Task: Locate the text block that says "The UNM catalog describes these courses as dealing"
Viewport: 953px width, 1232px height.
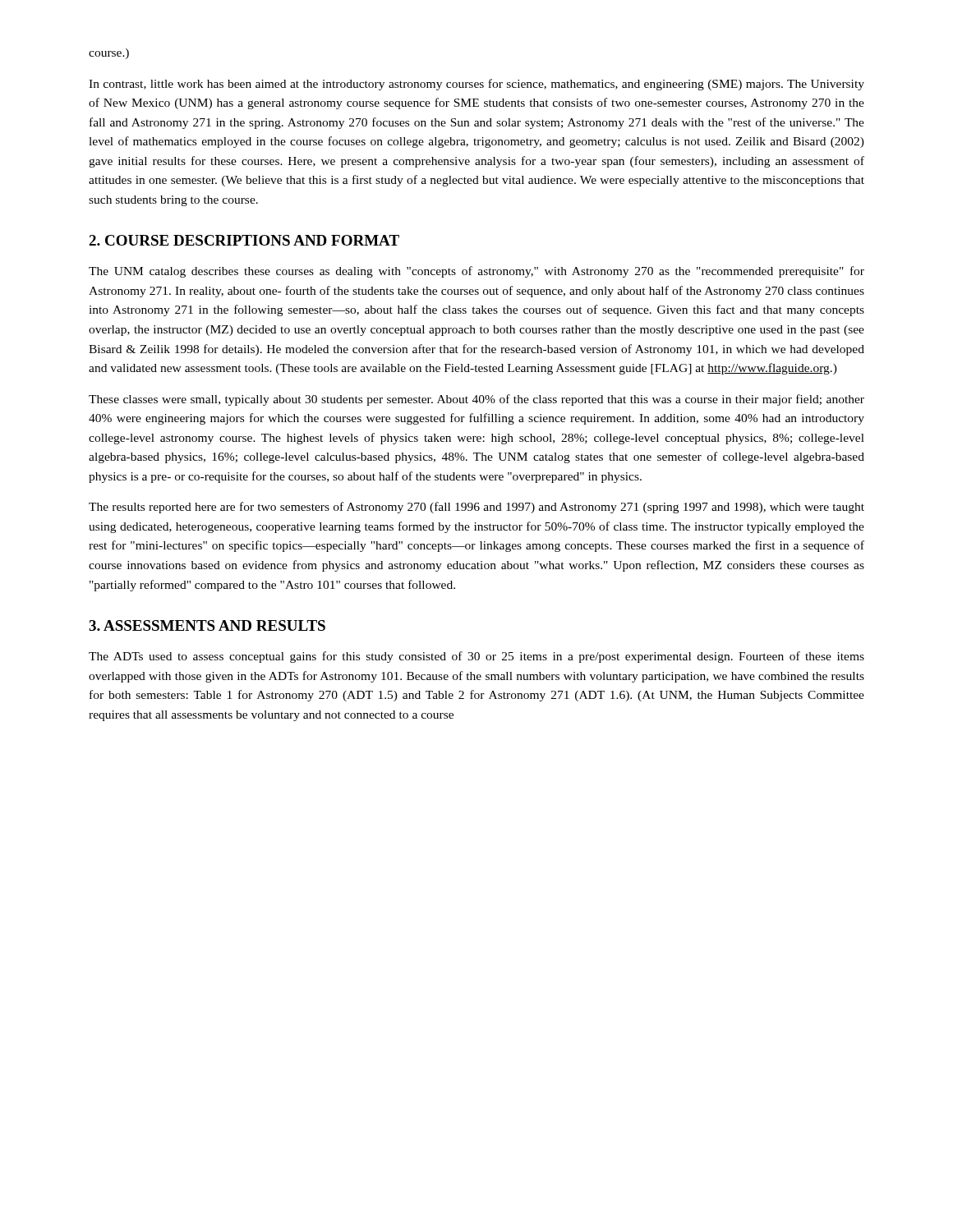Action: (x=476, y=319)
